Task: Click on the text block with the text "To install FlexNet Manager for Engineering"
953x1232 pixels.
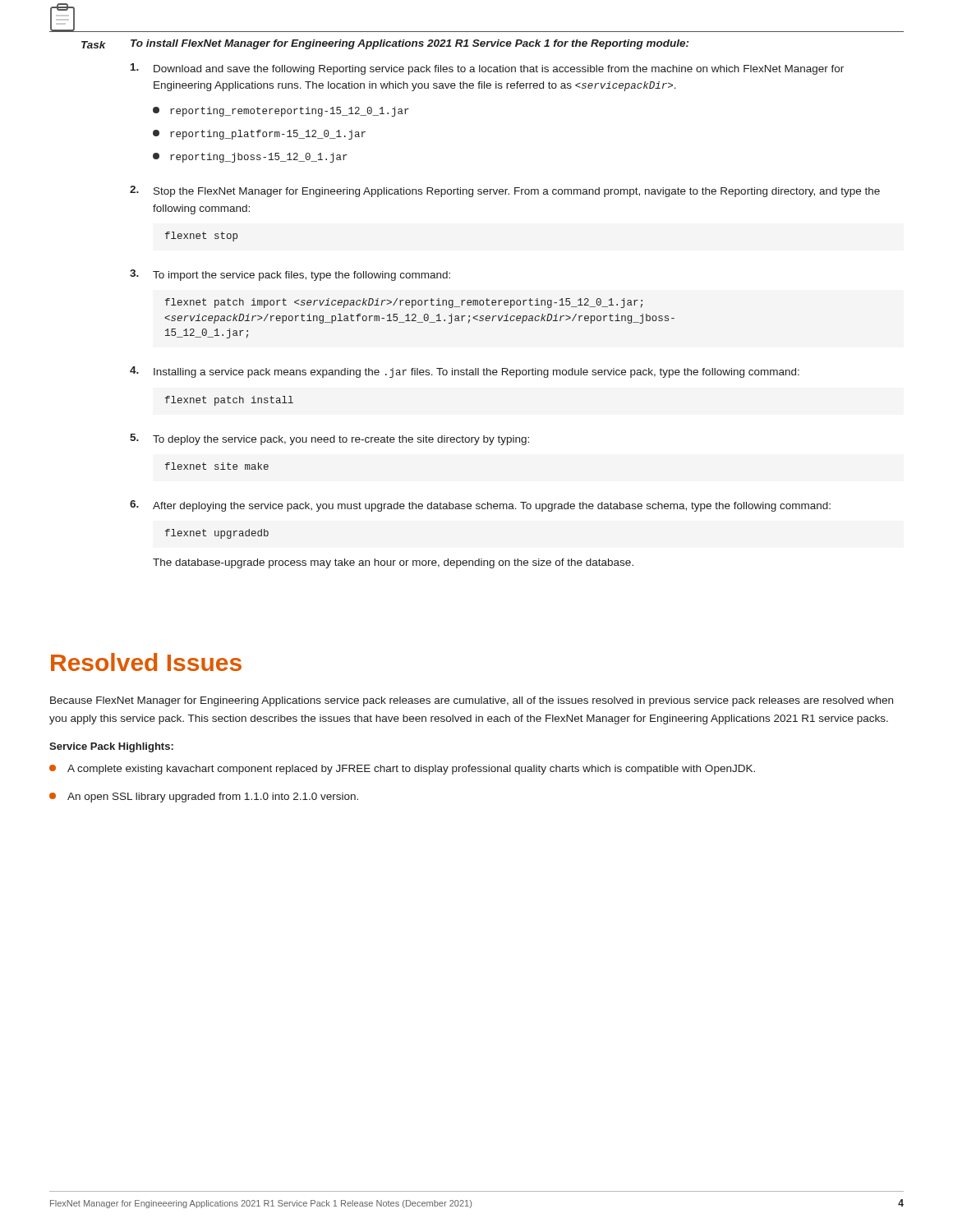Action: [x=410, y=43]
